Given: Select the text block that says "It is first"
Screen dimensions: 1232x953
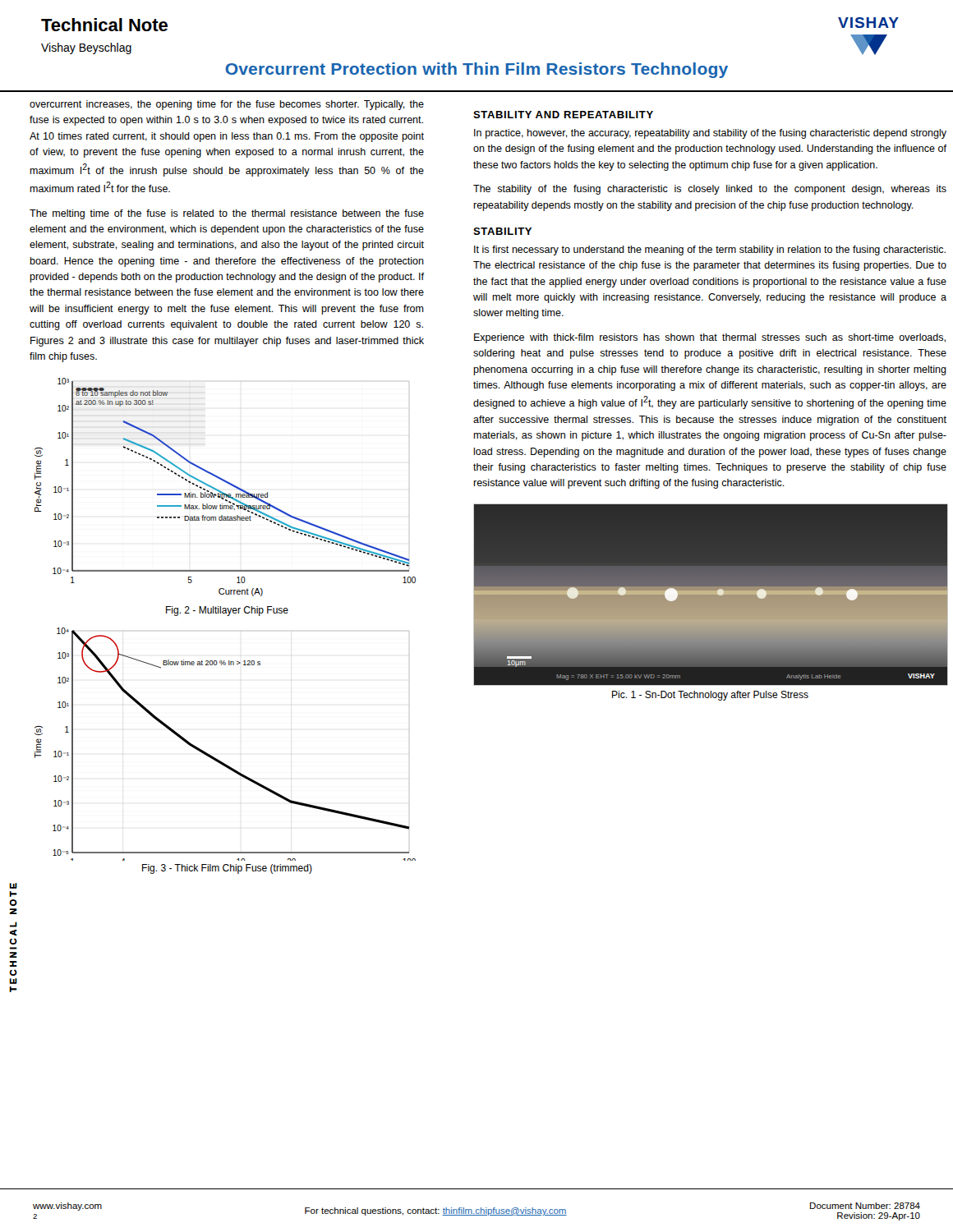Looking at the screenshot, I should pyautogui.click(x=710, y=281).
